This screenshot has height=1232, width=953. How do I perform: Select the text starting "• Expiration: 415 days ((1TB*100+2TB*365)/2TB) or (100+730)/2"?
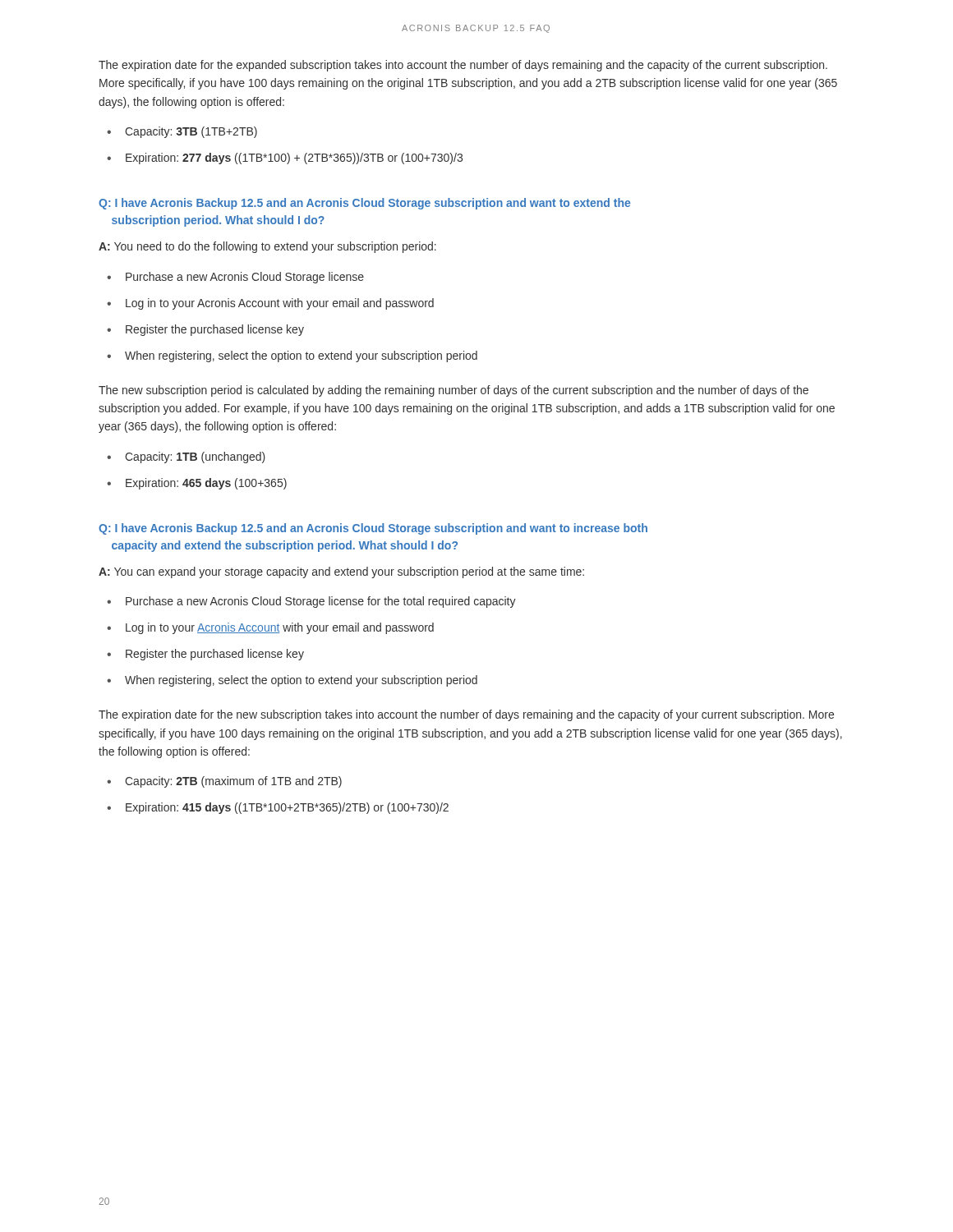click(x=278, y=808)
